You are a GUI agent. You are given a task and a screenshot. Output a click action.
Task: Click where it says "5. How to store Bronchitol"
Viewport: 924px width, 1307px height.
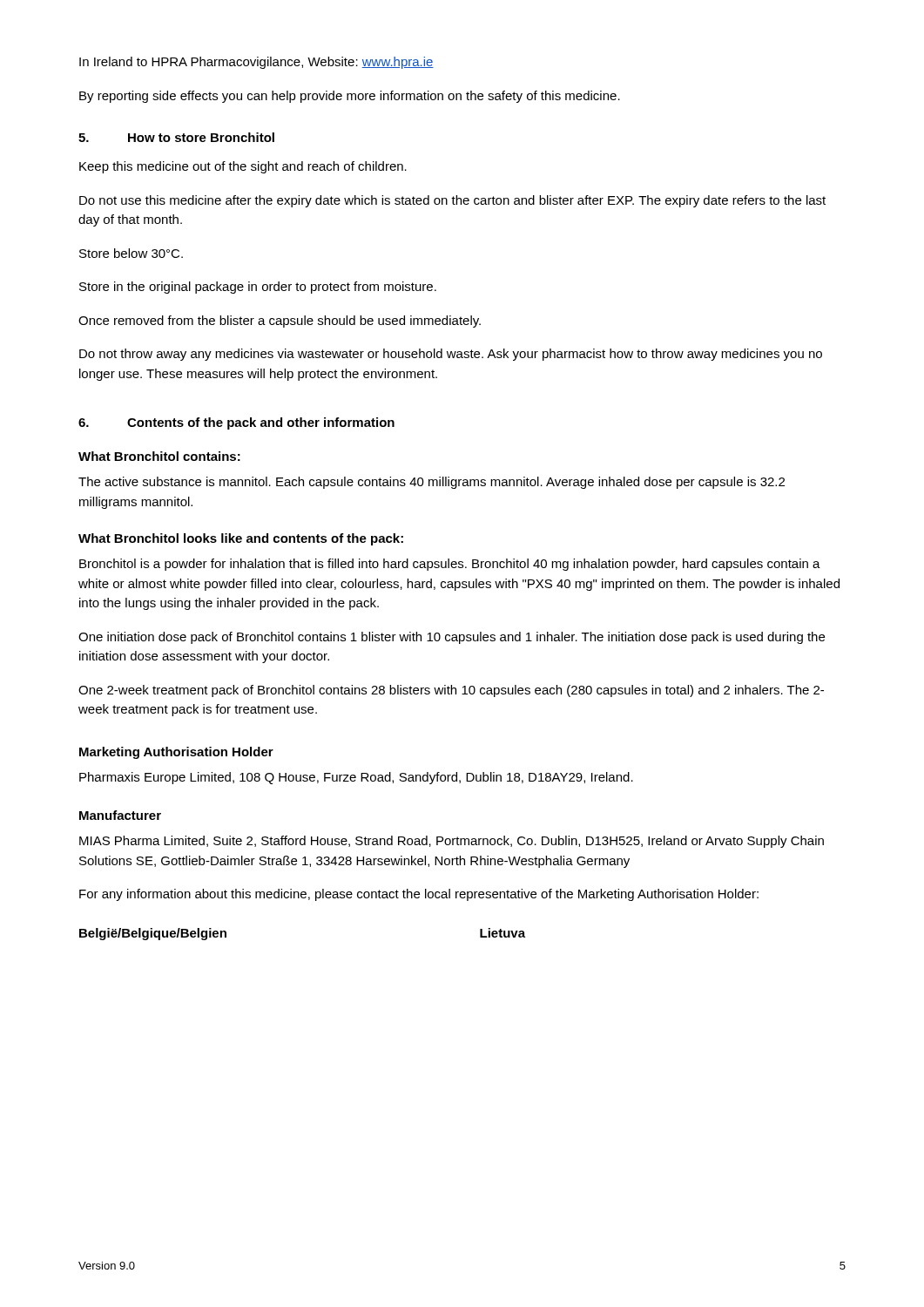pos(177,137)
